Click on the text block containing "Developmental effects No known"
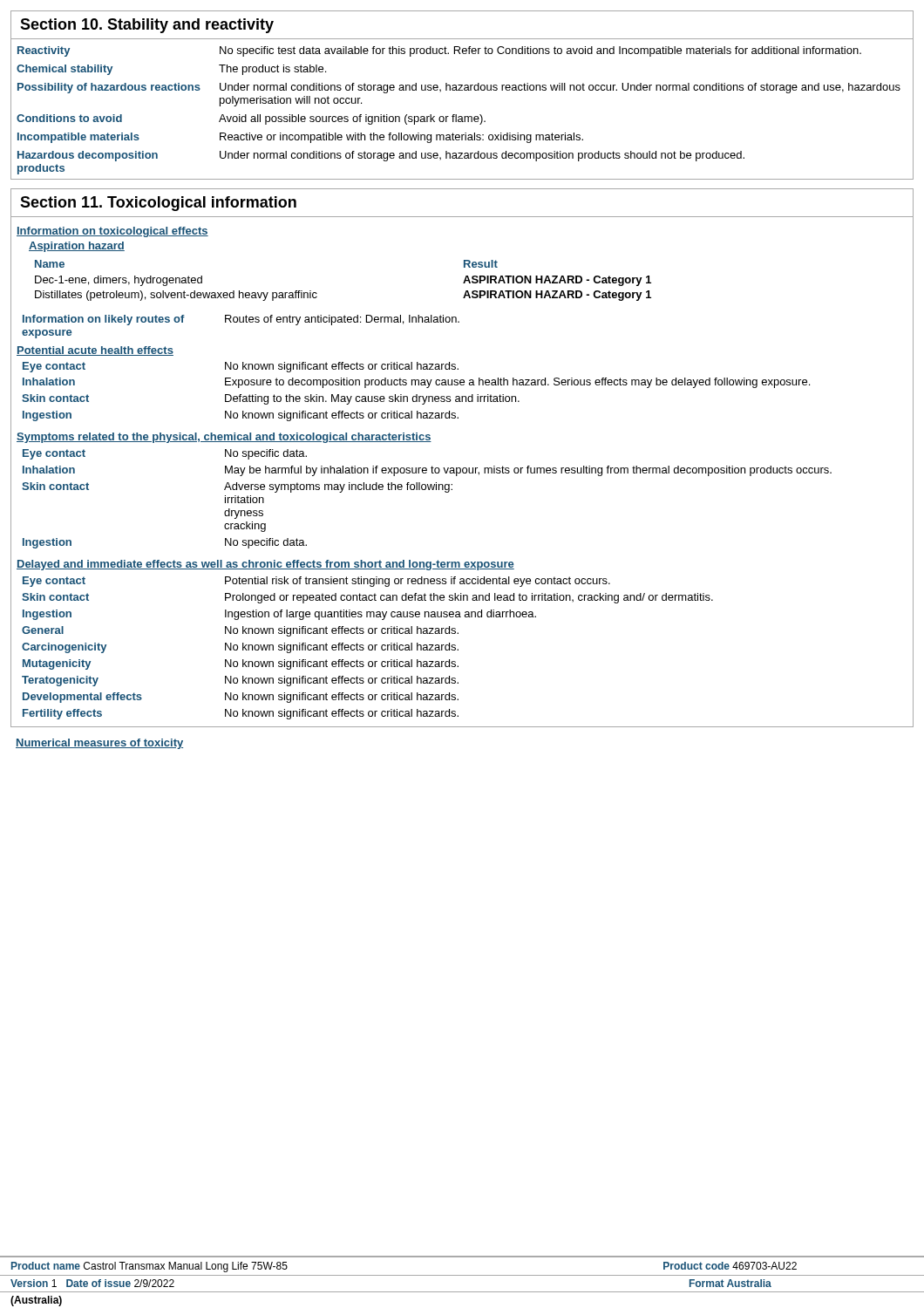 coord(462,696)
